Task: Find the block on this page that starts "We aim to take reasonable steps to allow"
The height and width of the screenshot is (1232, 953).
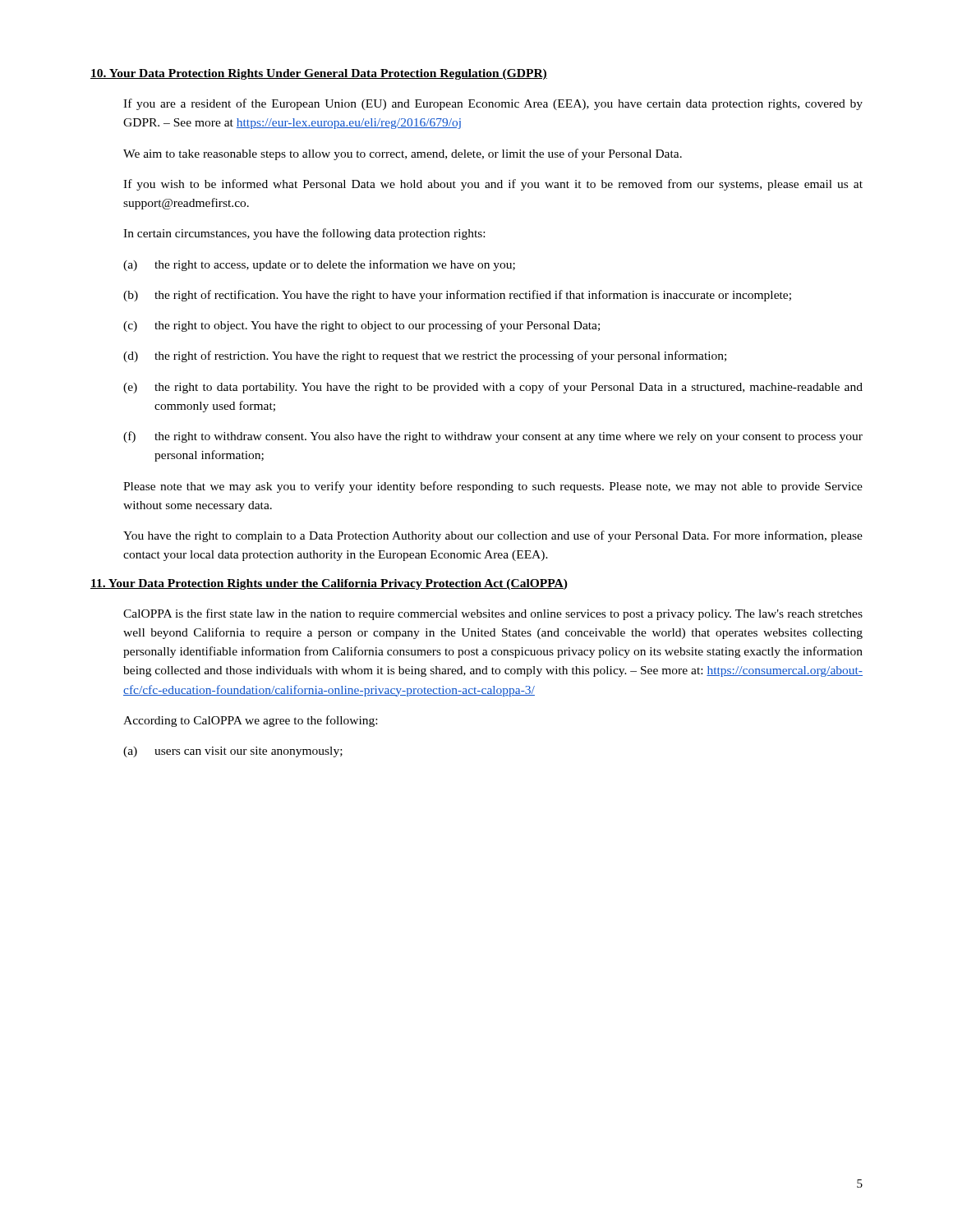Action: tap(403, 153)
